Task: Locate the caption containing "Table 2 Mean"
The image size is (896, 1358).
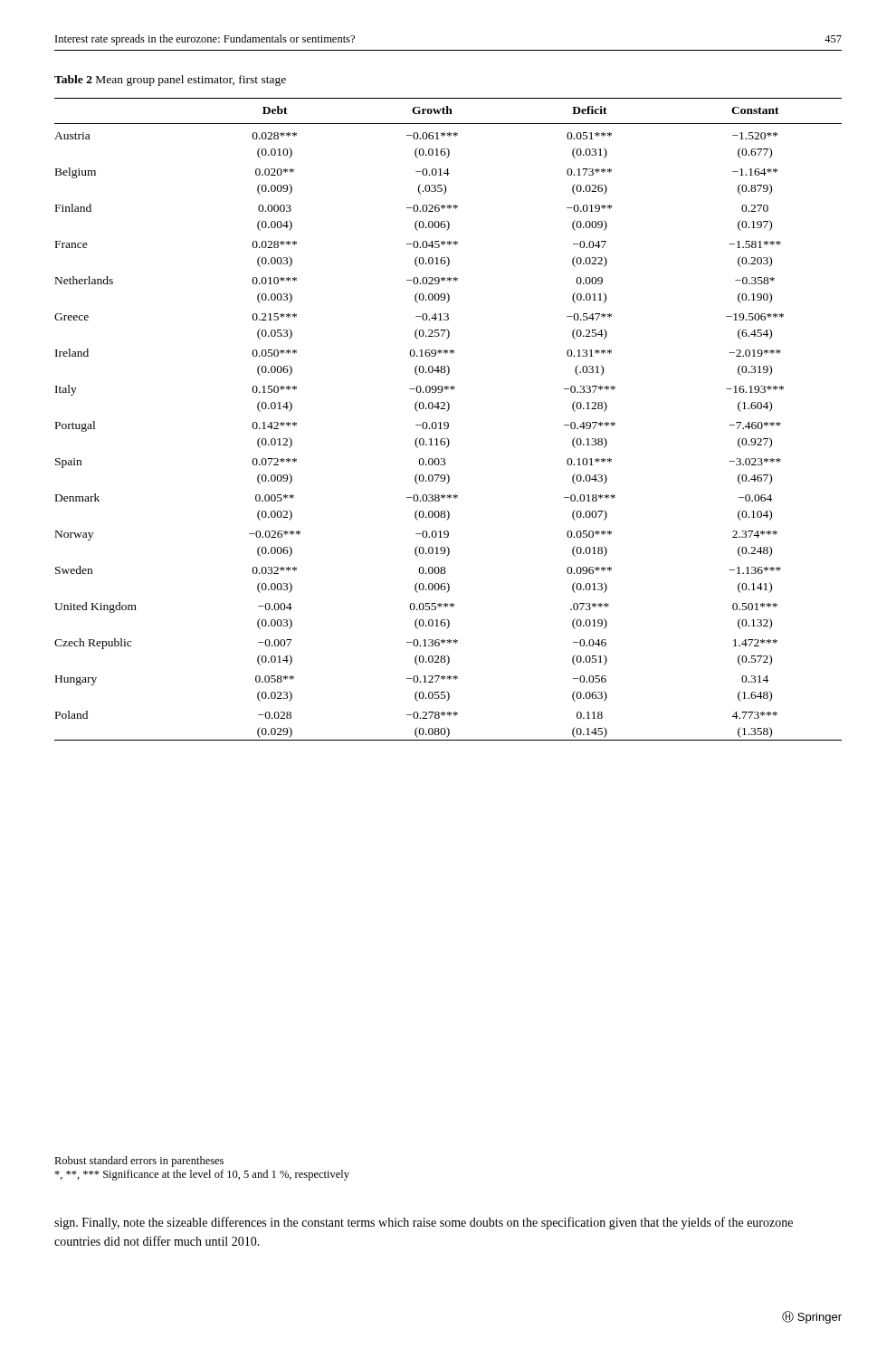Action: tap(170, 79)
